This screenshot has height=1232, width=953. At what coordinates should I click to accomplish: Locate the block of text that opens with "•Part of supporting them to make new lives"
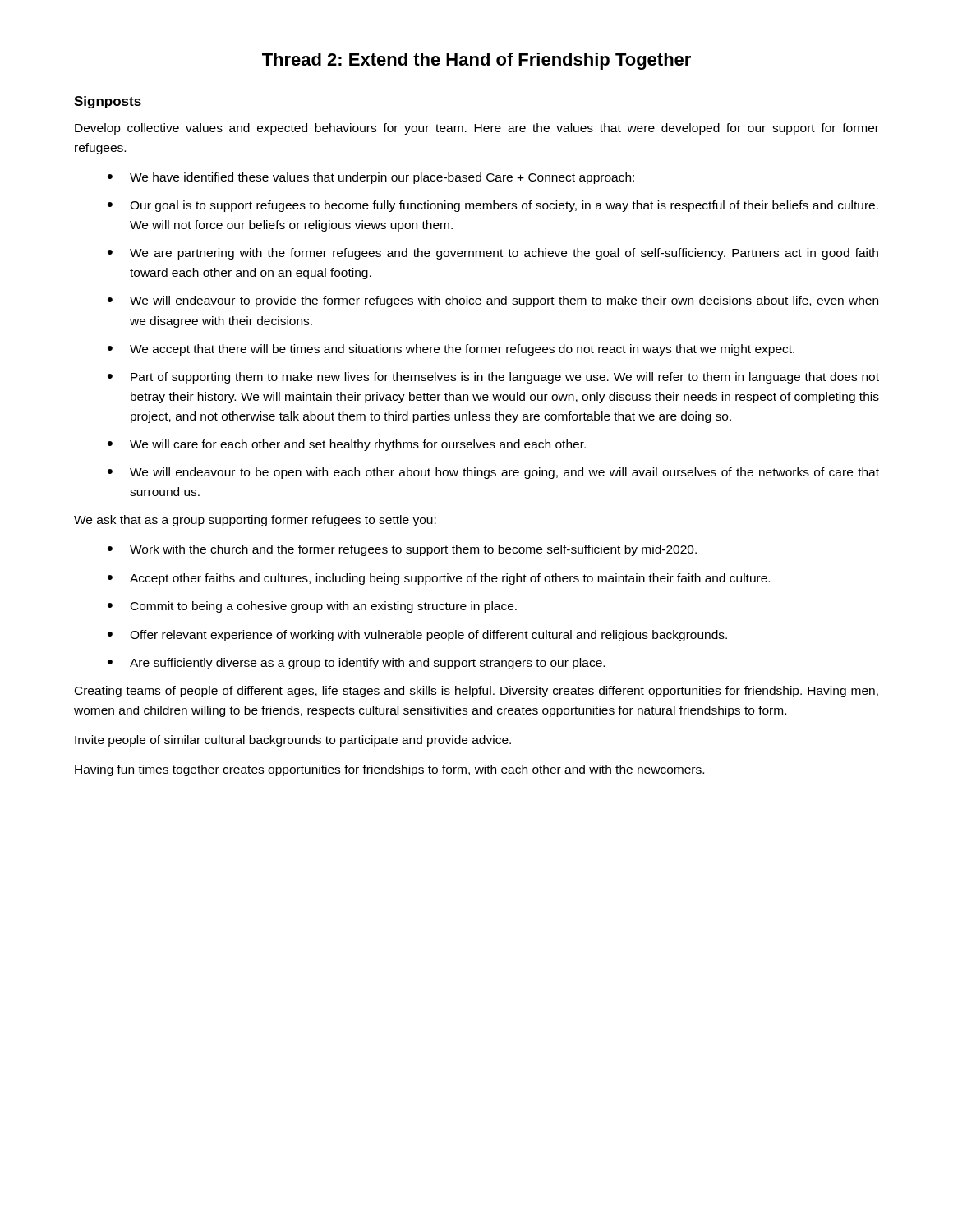click(493, 397)
